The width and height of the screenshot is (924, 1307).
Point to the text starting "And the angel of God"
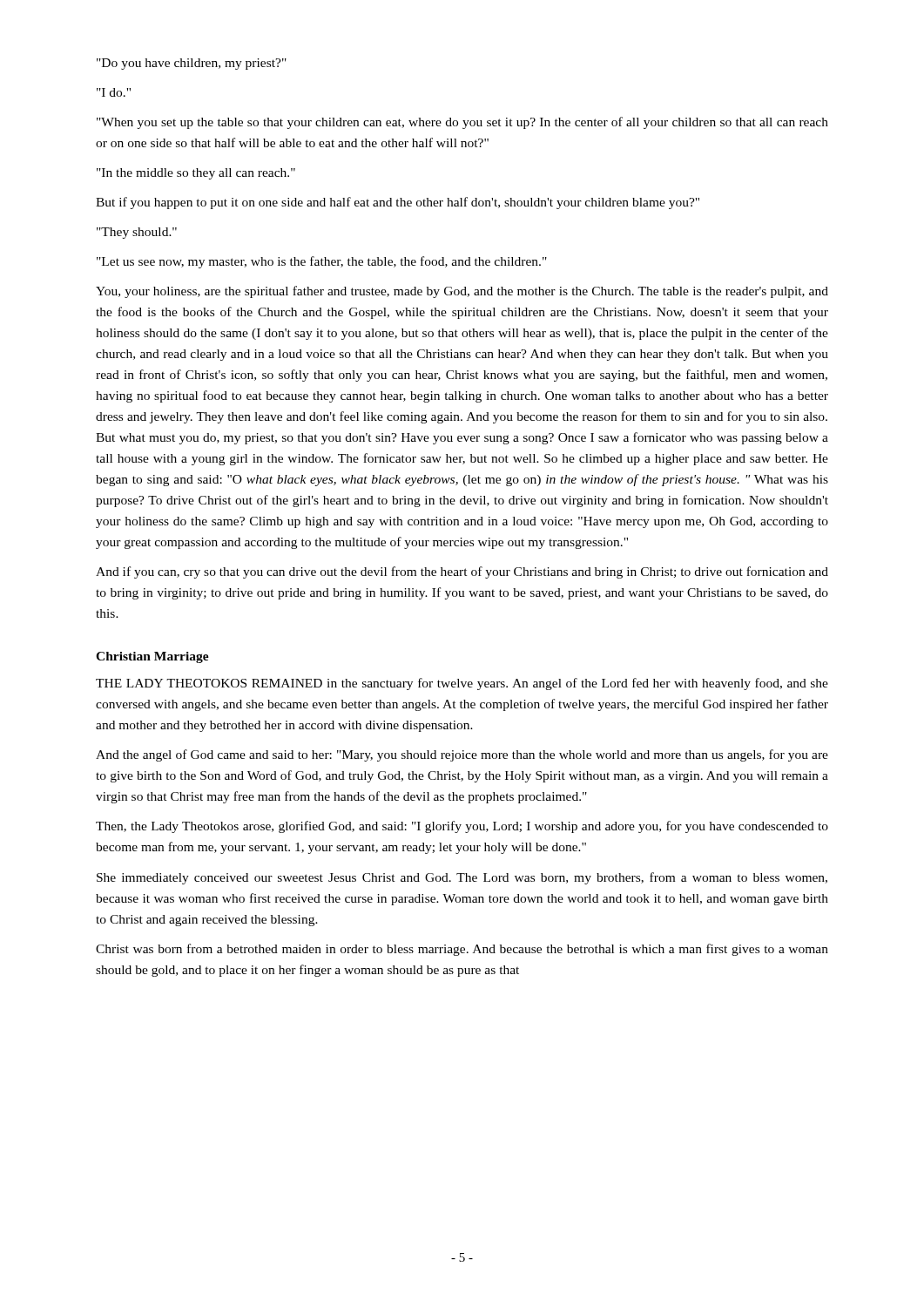462,775
